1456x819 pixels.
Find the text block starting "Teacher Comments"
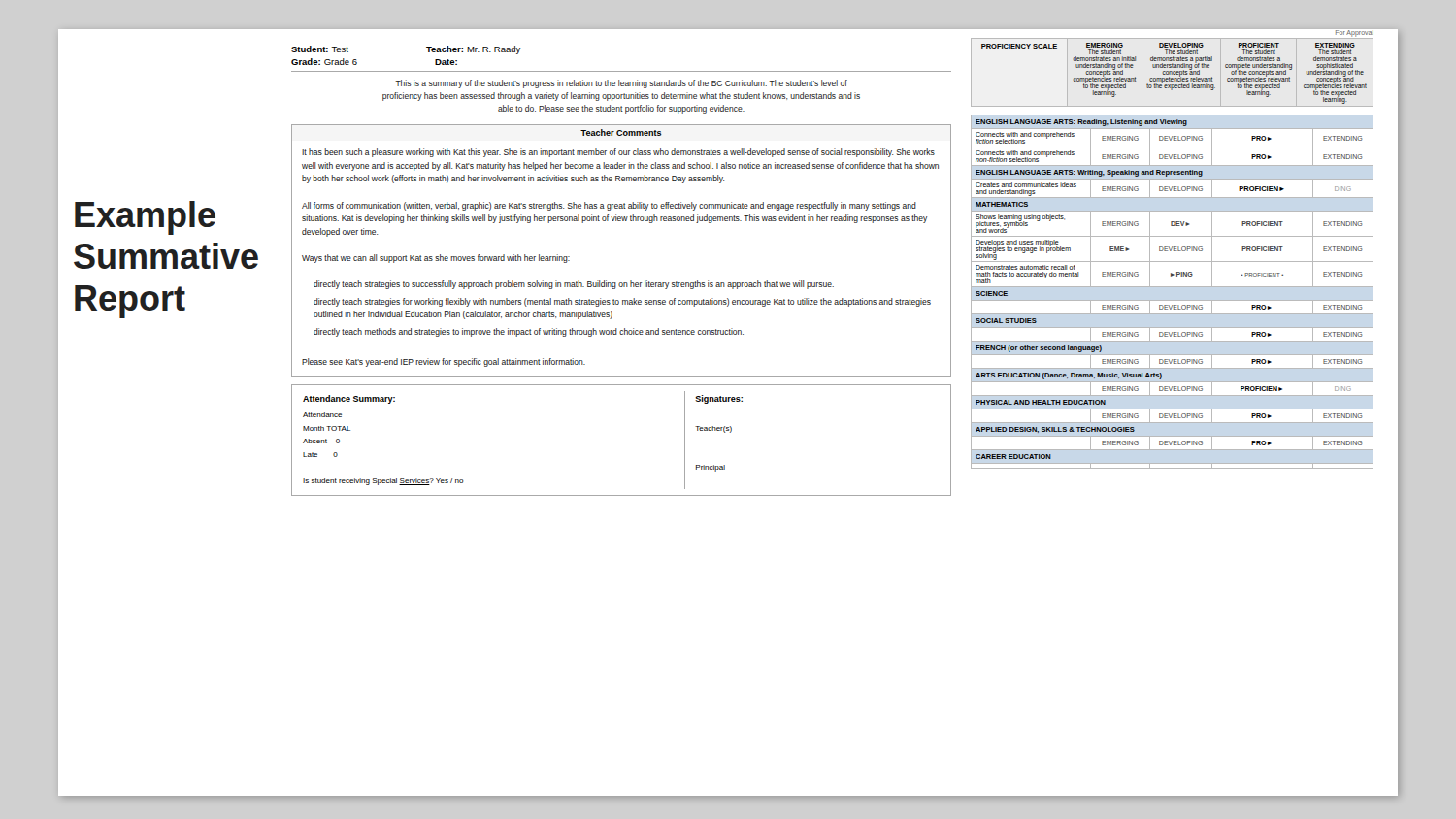[621, 133]
